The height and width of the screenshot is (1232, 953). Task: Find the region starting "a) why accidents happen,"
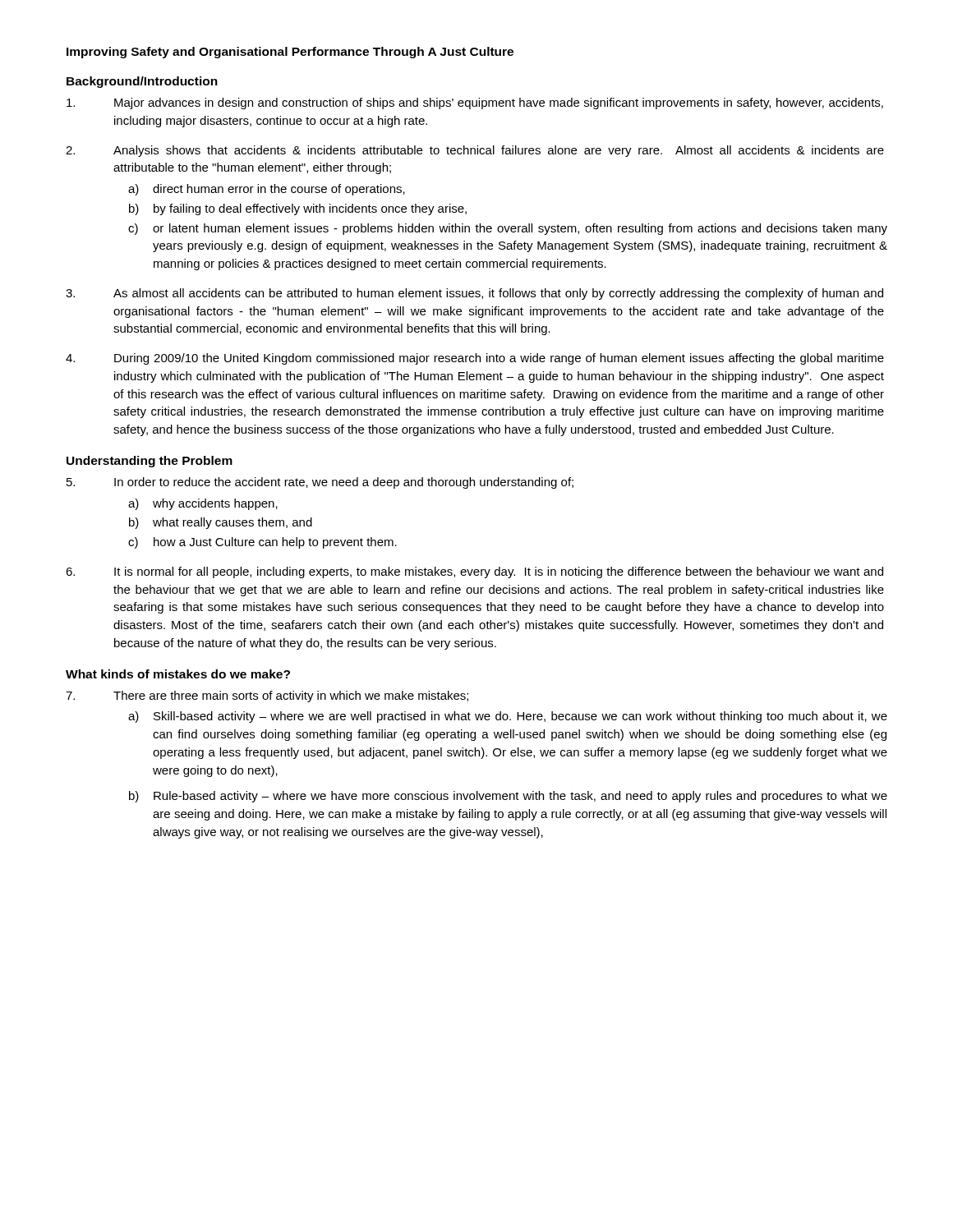(x=203, y=504)
